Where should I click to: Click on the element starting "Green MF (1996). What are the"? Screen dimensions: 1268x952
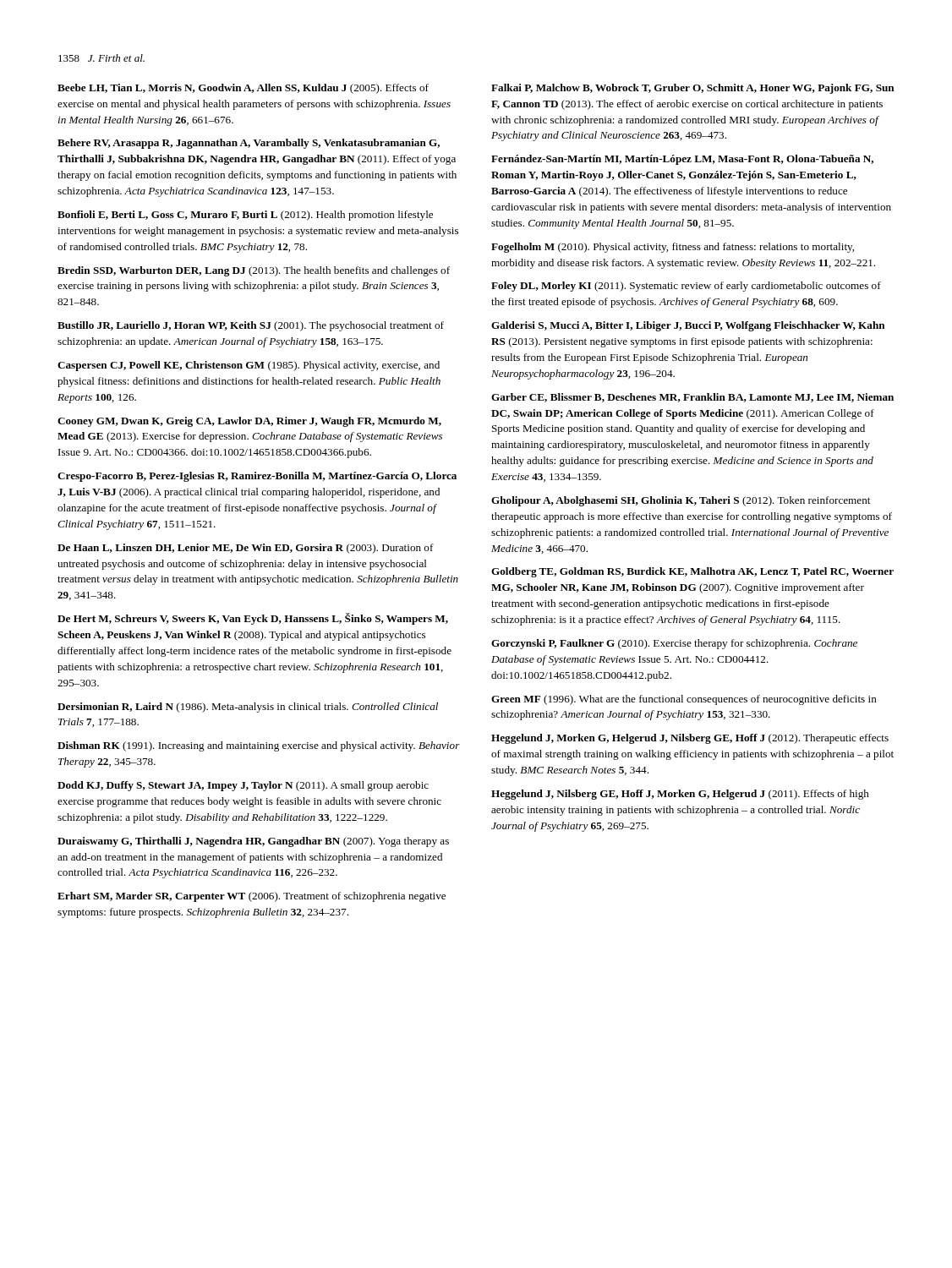click(684, 706)
